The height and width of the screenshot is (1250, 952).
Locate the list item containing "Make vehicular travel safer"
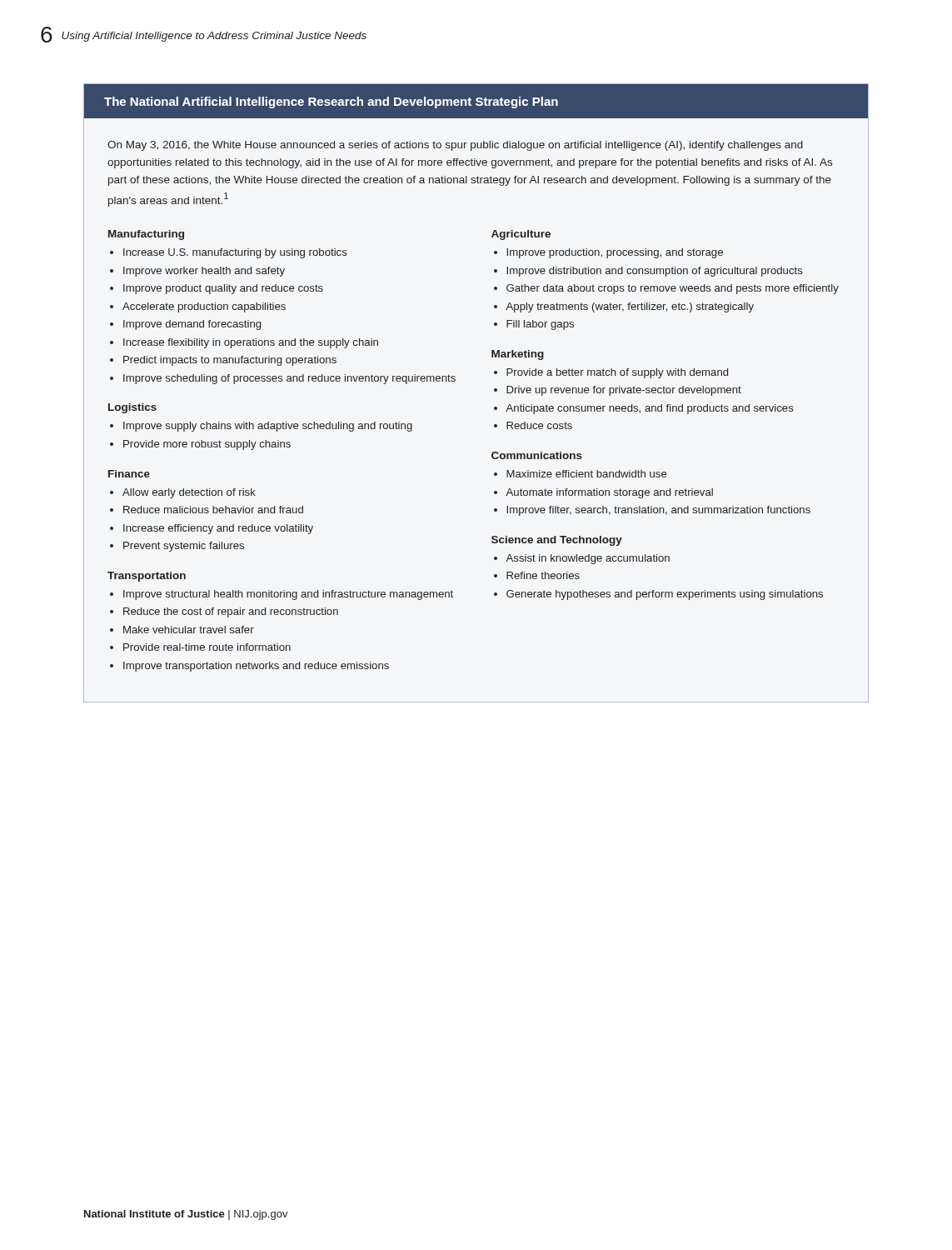click(x=188, y=629)
